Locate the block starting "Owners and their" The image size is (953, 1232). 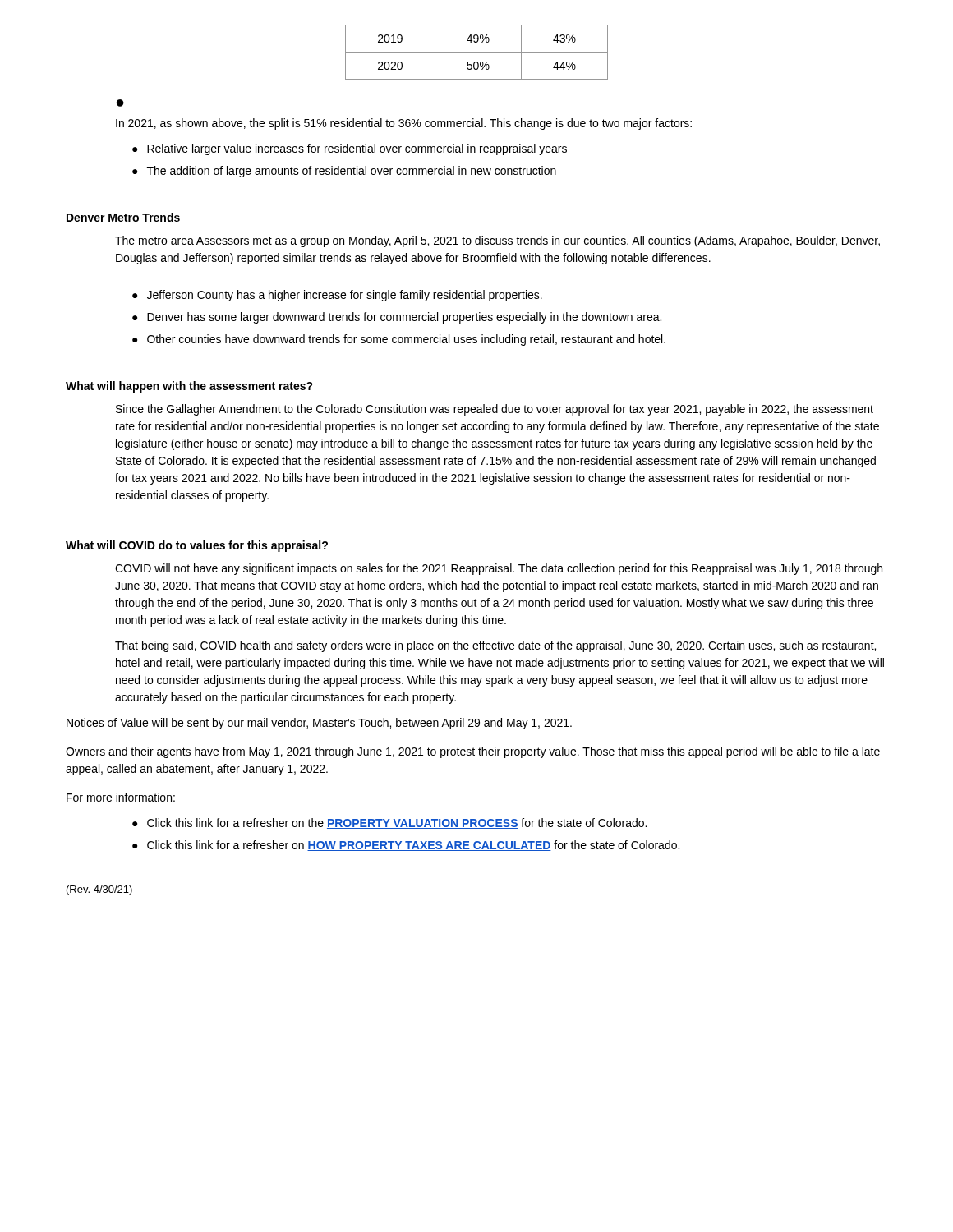473,760
